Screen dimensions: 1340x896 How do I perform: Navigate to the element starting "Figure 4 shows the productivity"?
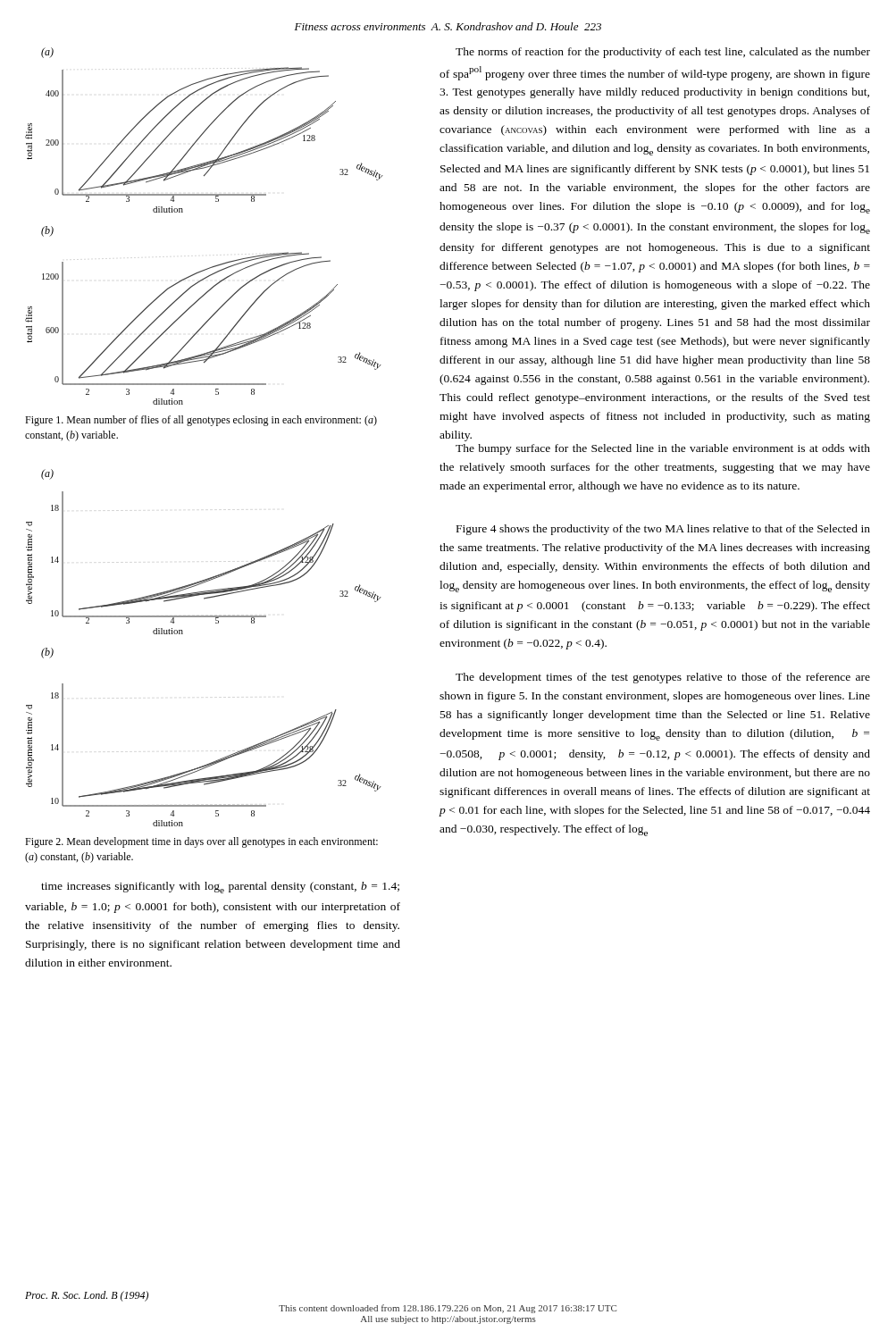click(x=655, y=586)
